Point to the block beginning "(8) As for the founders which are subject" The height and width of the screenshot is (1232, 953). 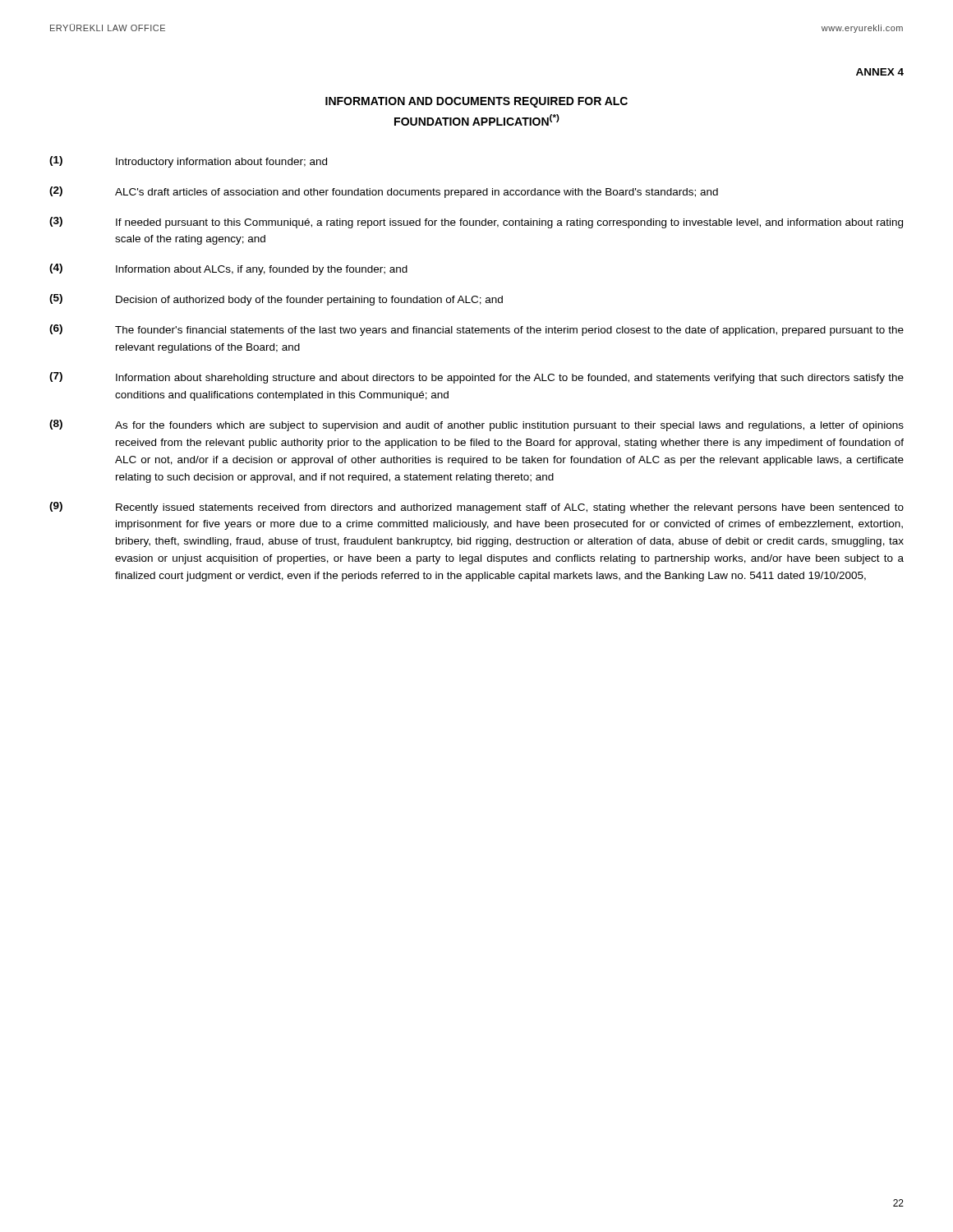pyautogui.click(x=476, y=452)
